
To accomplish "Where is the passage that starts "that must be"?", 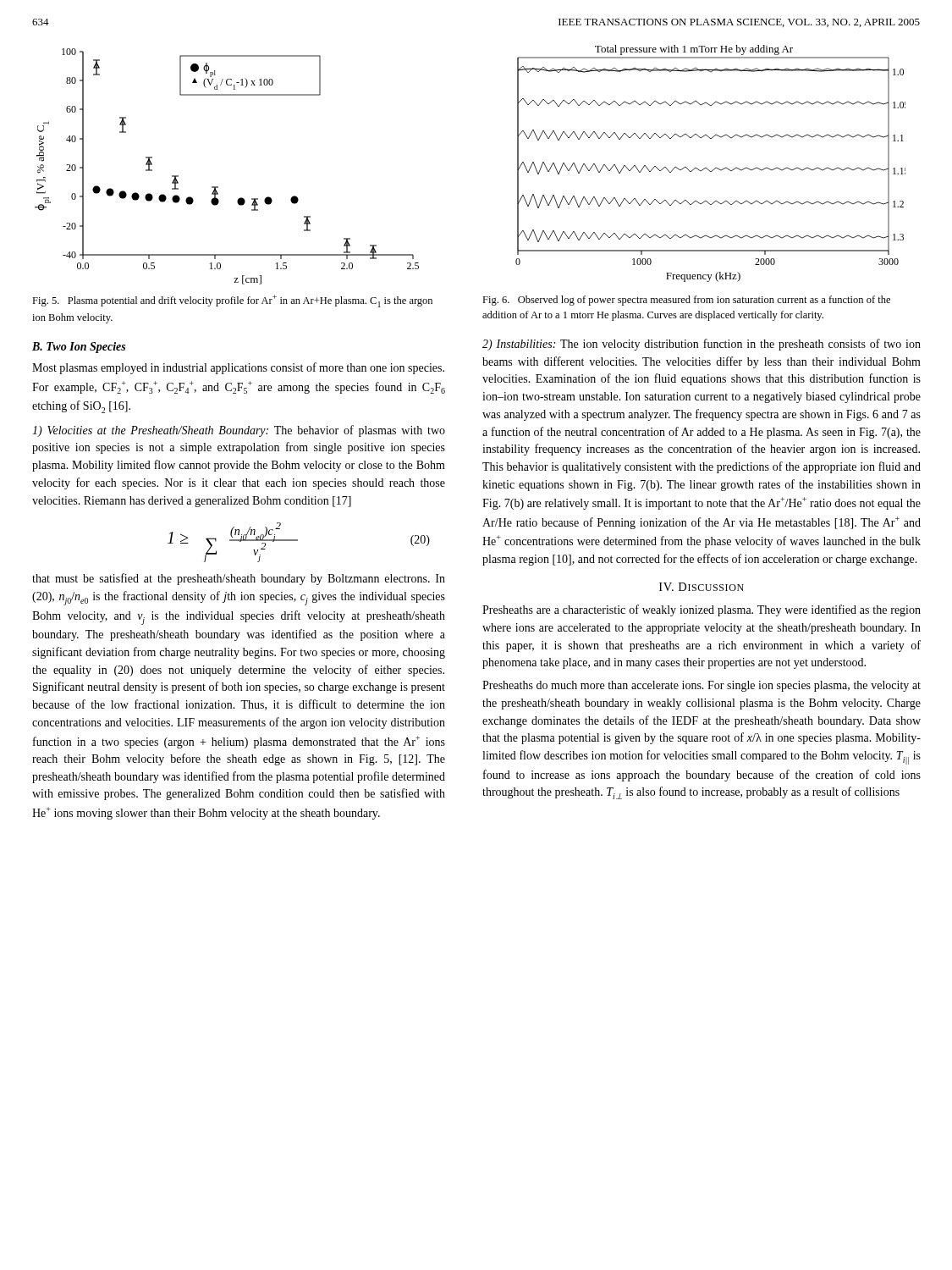I will [x=239, y=696].
